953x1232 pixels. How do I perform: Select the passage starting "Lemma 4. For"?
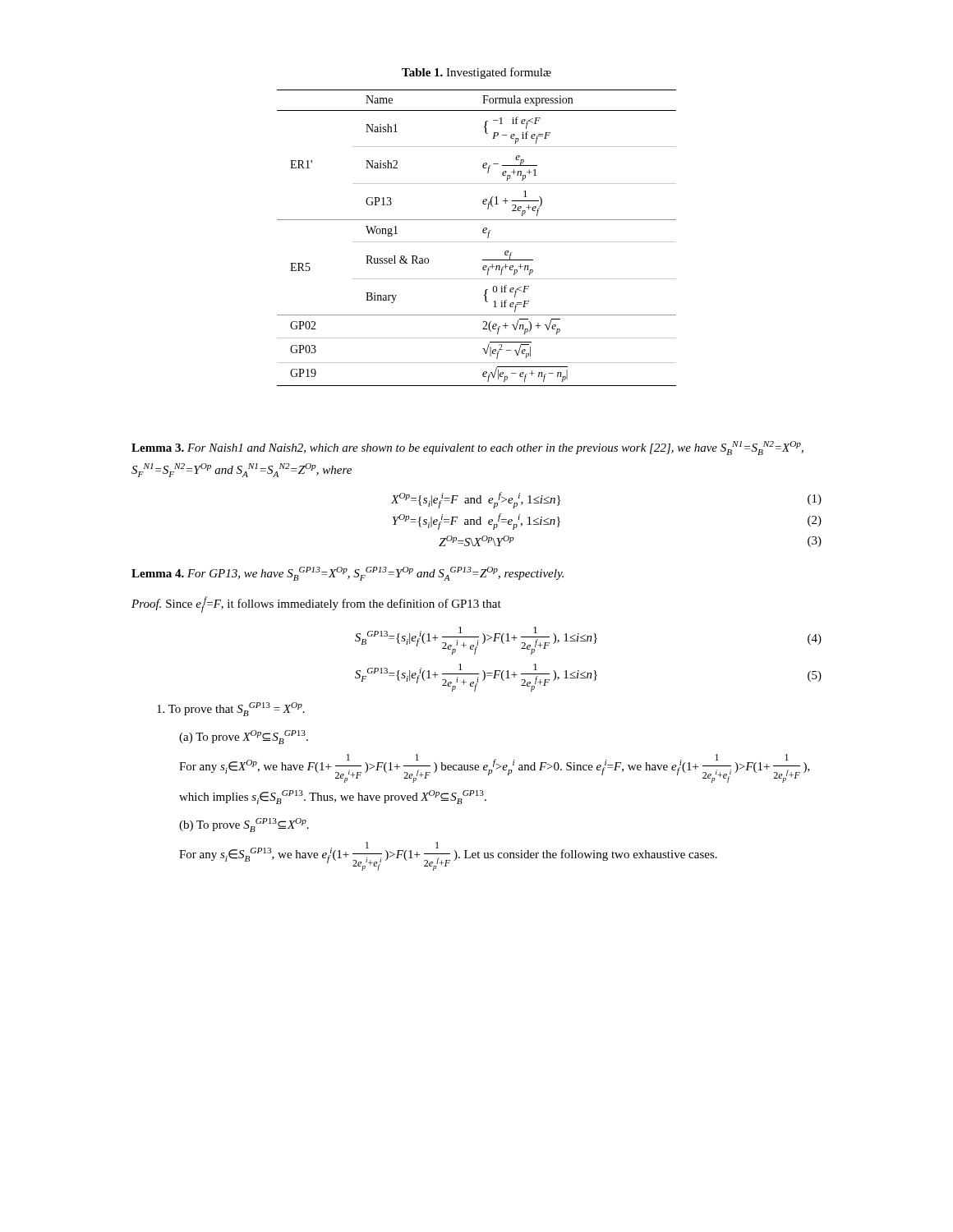coord(348,573)
